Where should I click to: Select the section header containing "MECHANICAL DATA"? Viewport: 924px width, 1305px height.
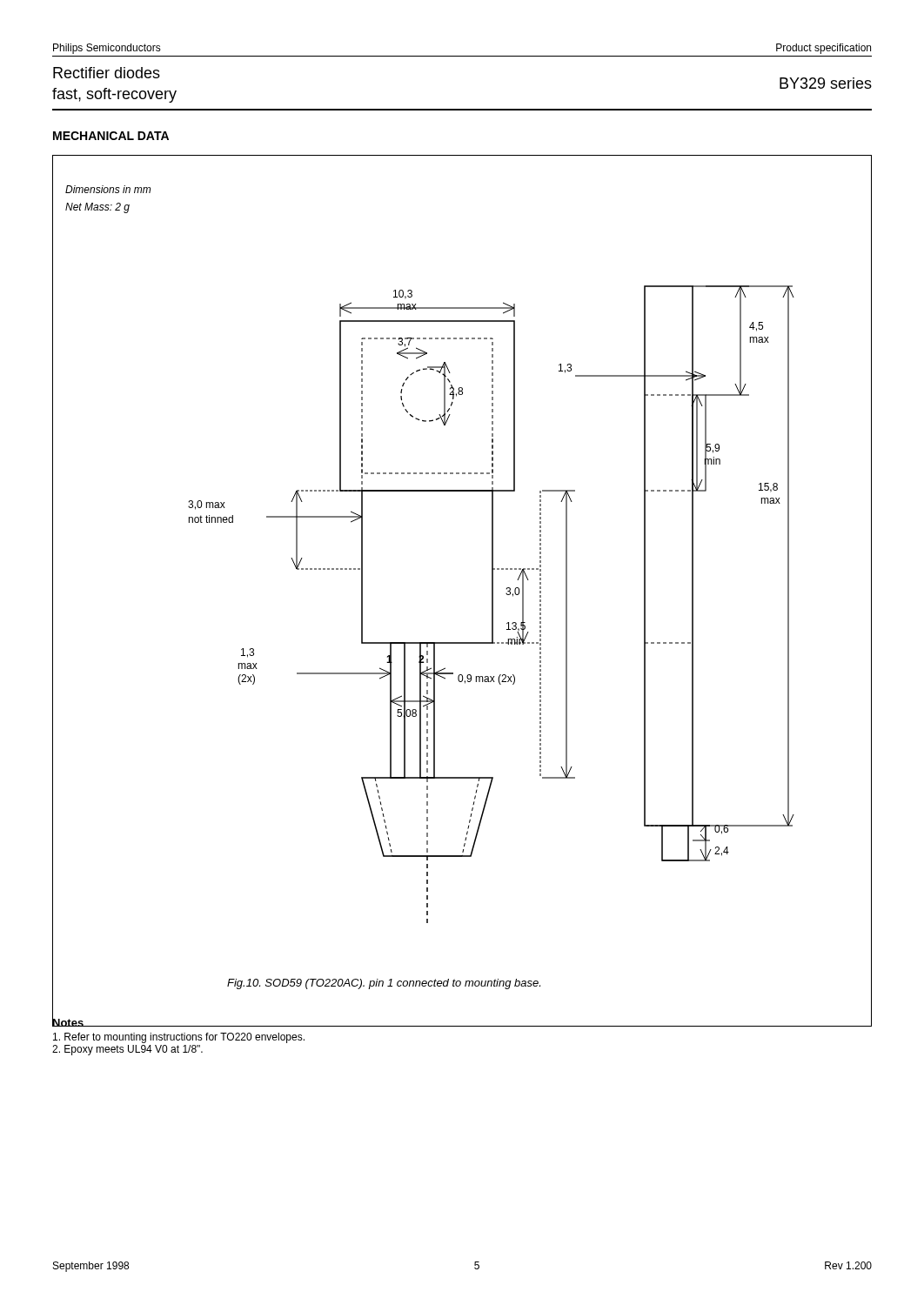(111, 136)
